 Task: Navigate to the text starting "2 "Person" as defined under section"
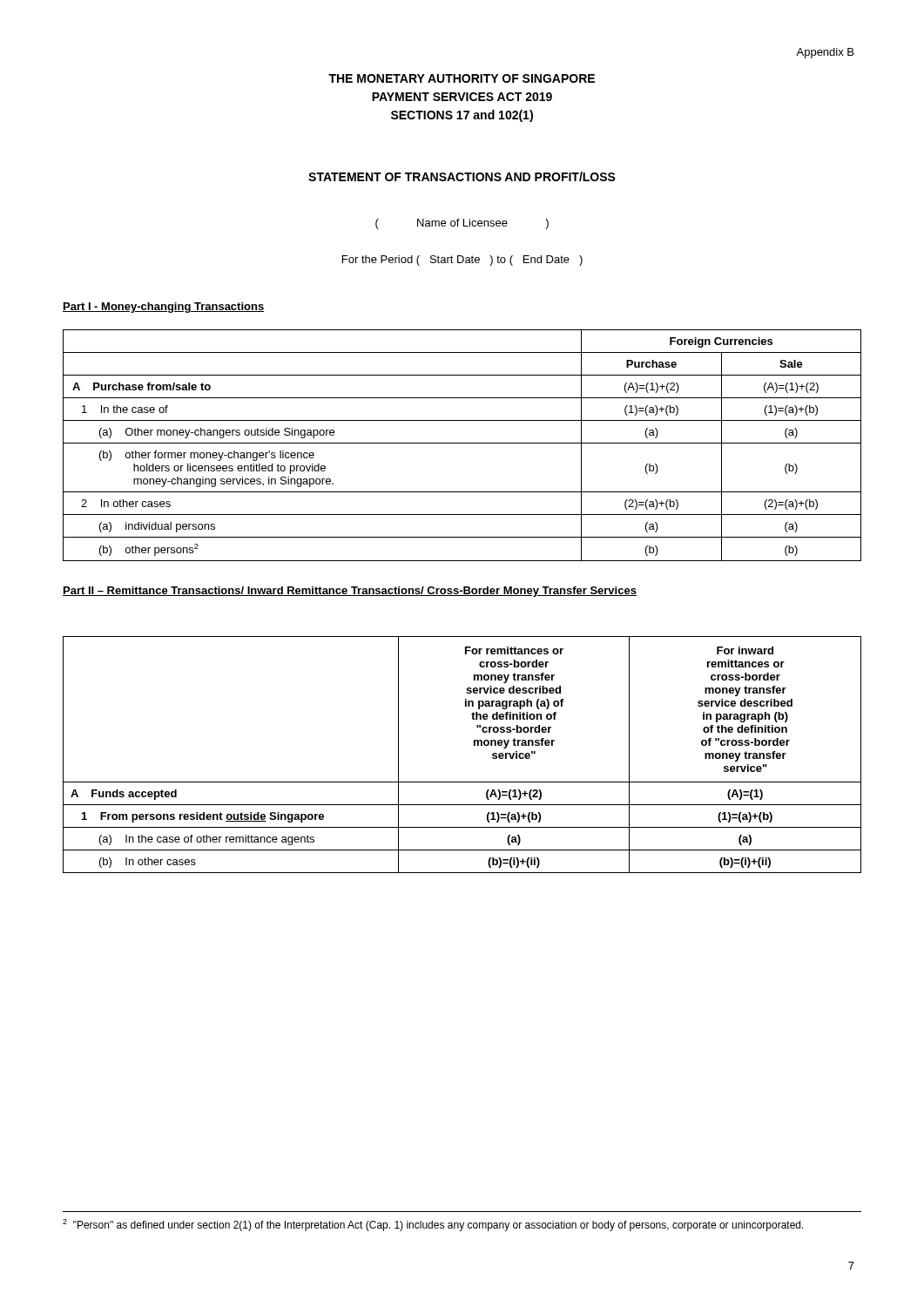pos(462,1224)
